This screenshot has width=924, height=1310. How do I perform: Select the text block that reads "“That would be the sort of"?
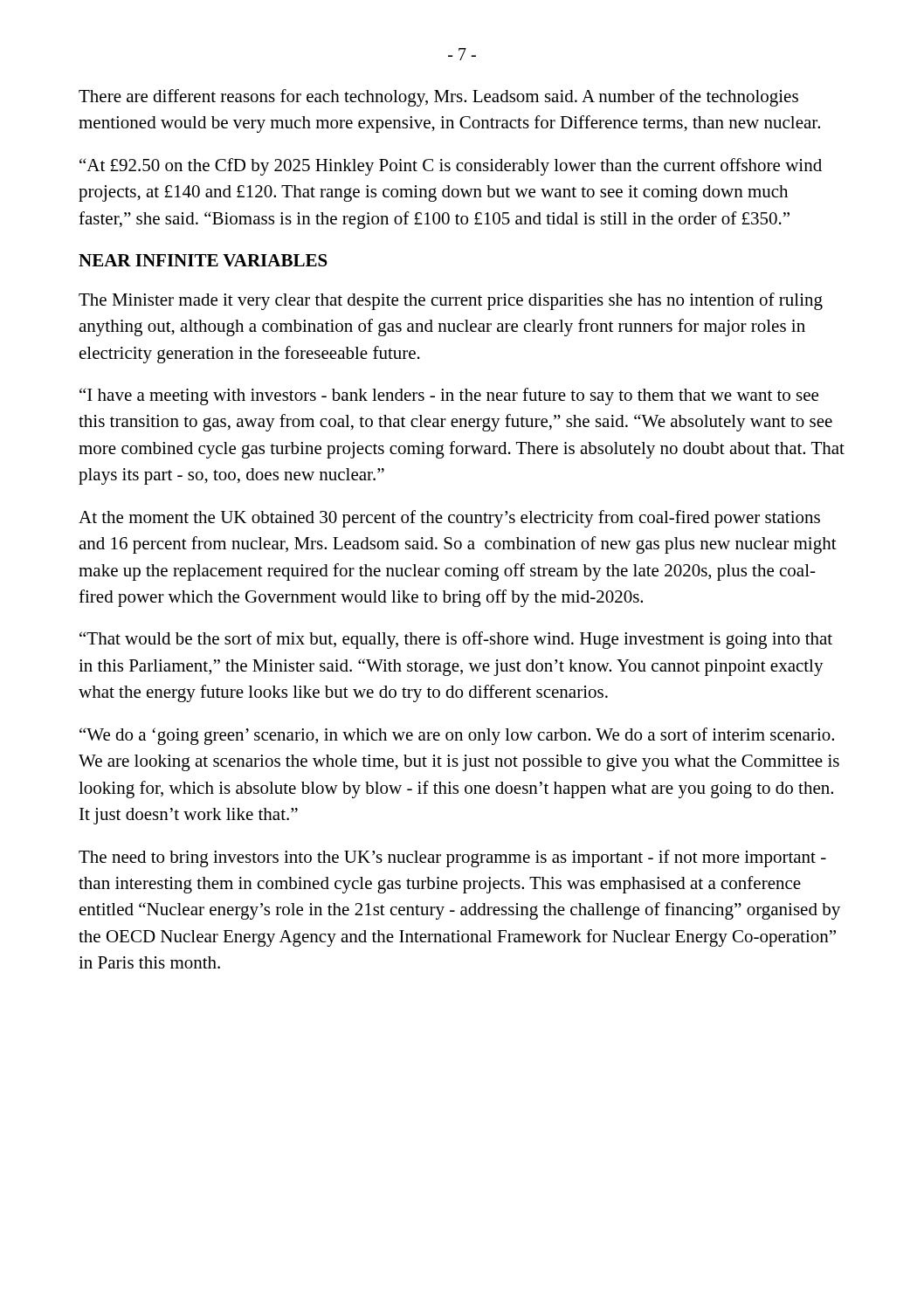(x=456, y=665)
